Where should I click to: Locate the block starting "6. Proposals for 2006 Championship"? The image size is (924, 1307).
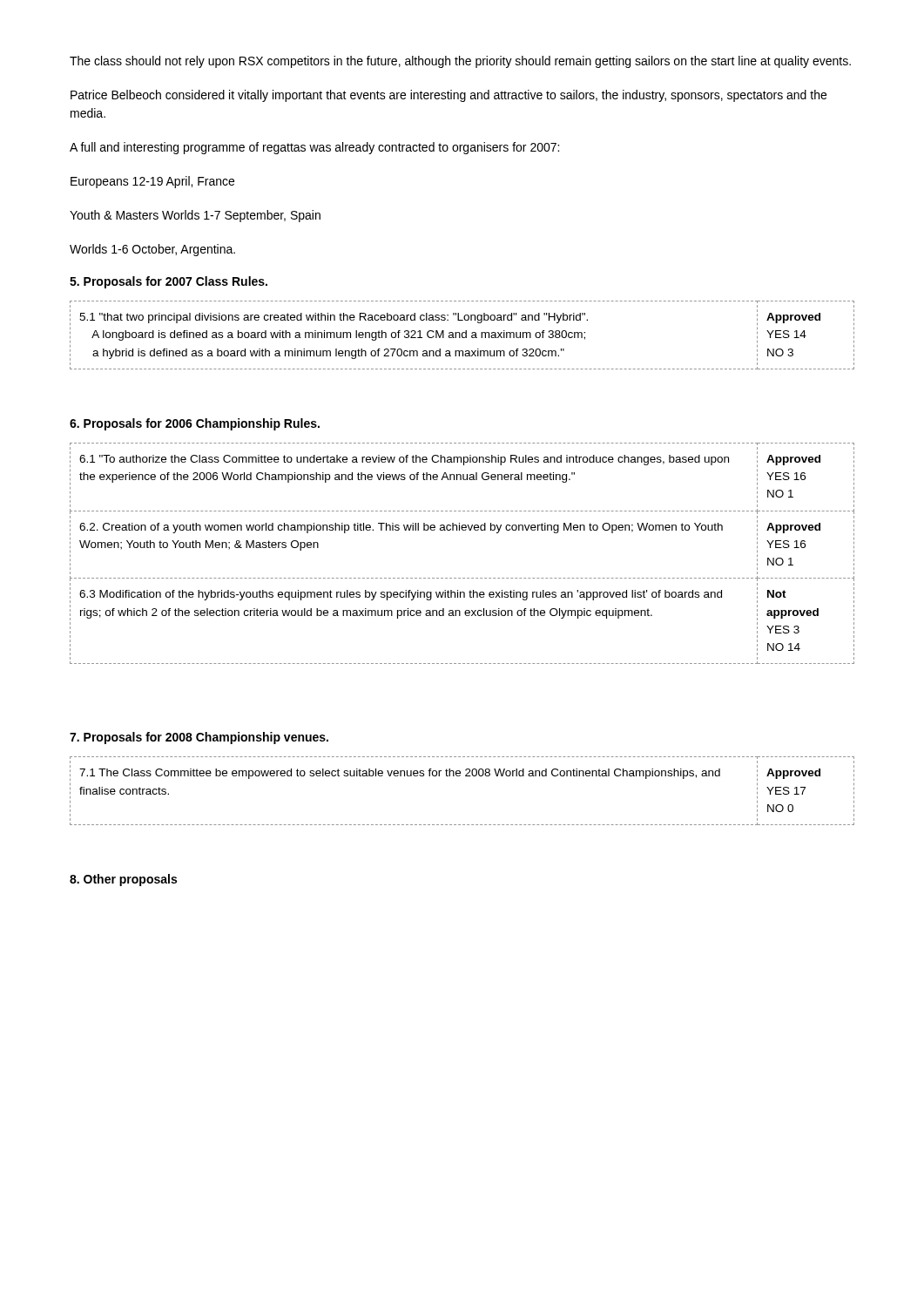[x=195, y=423]
